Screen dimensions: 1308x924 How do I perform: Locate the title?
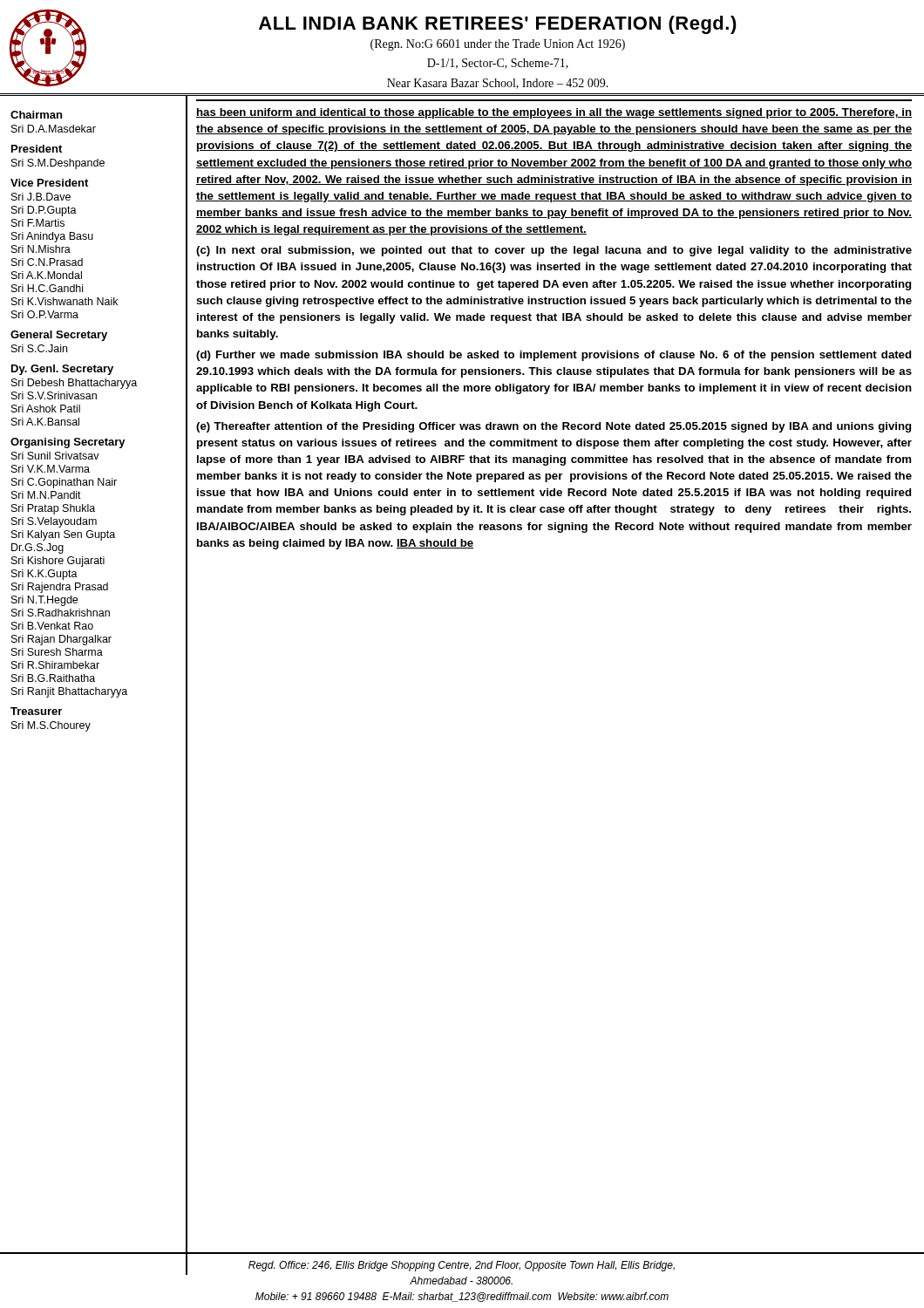[x=498, y=23]
